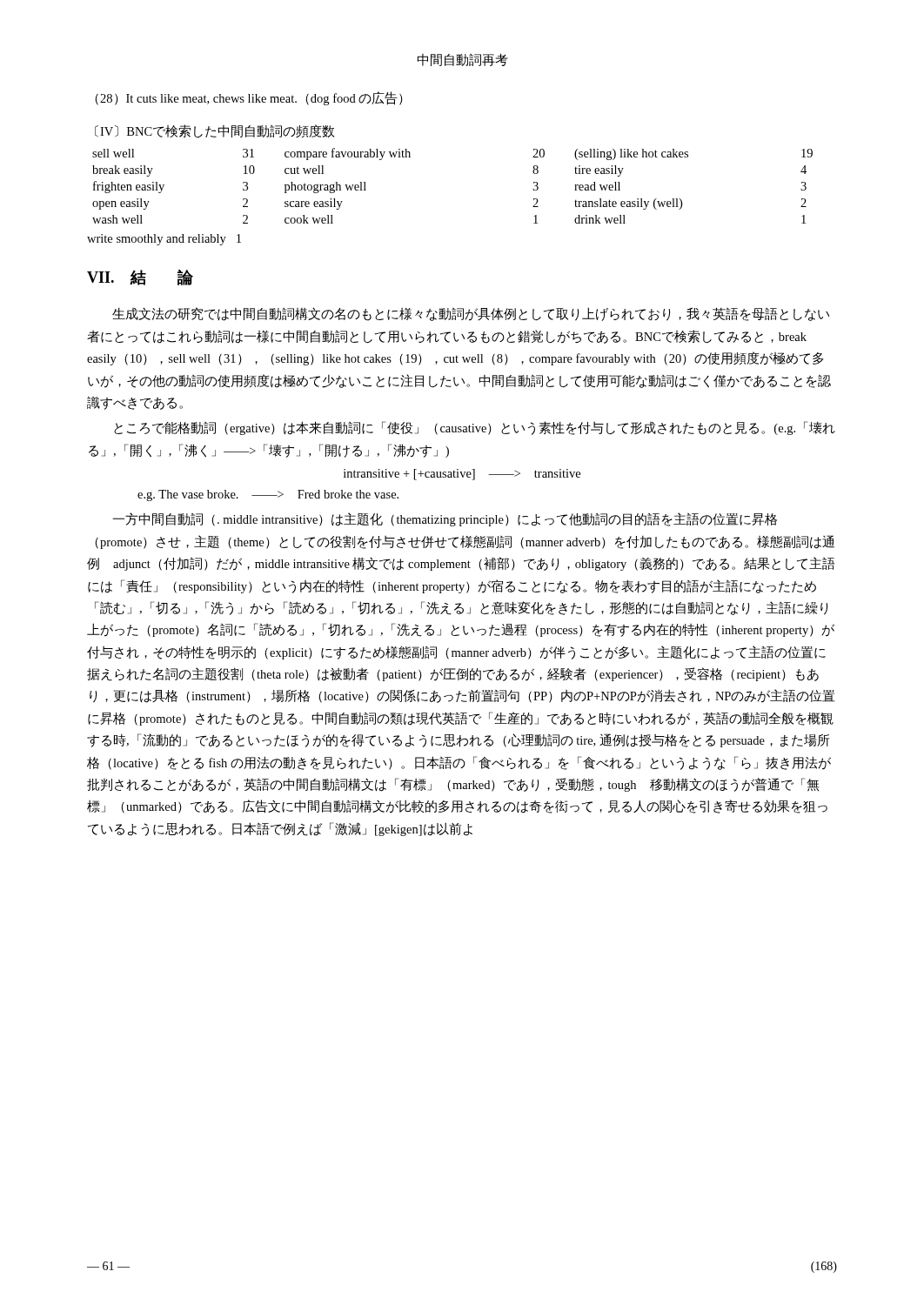This screenshot has height=1305, width=924.
Task: Locate the text "VII. 結 論"
Action: point(140,278)
